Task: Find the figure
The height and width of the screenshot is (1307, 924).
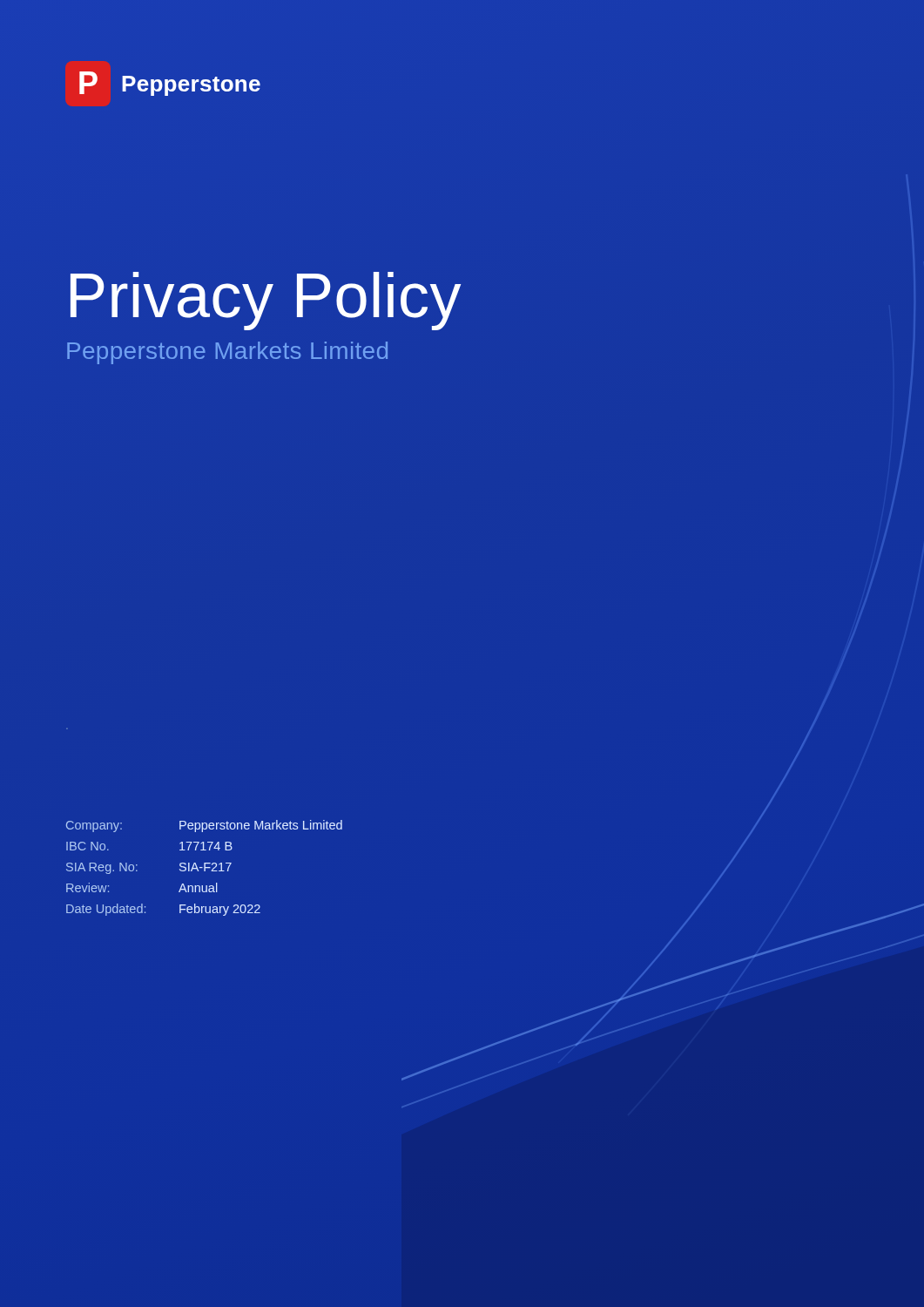Action: (x=163, y=84)
